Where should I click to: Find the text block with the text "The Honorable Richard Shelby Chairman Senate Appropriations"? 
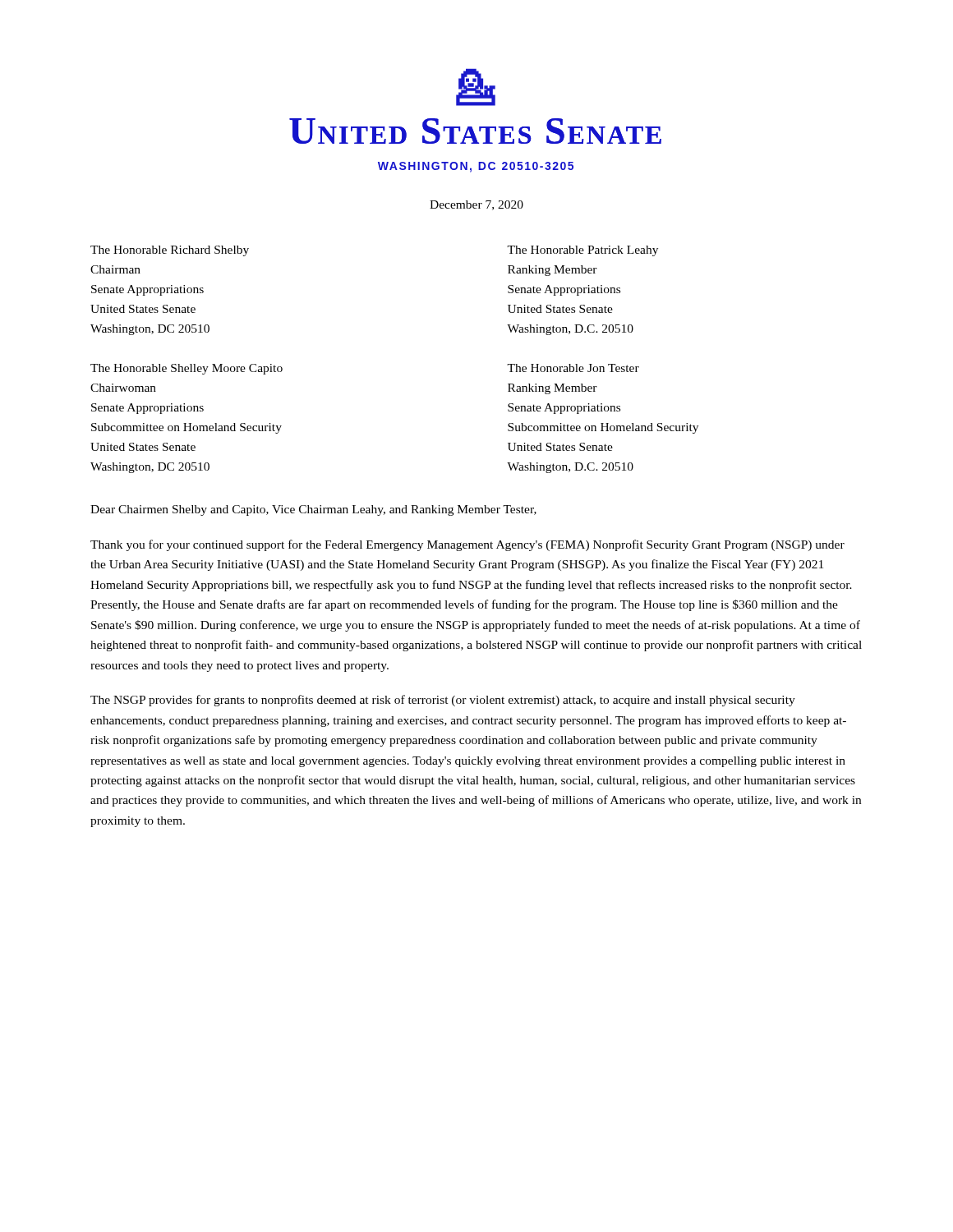click(x=170, y=289)
